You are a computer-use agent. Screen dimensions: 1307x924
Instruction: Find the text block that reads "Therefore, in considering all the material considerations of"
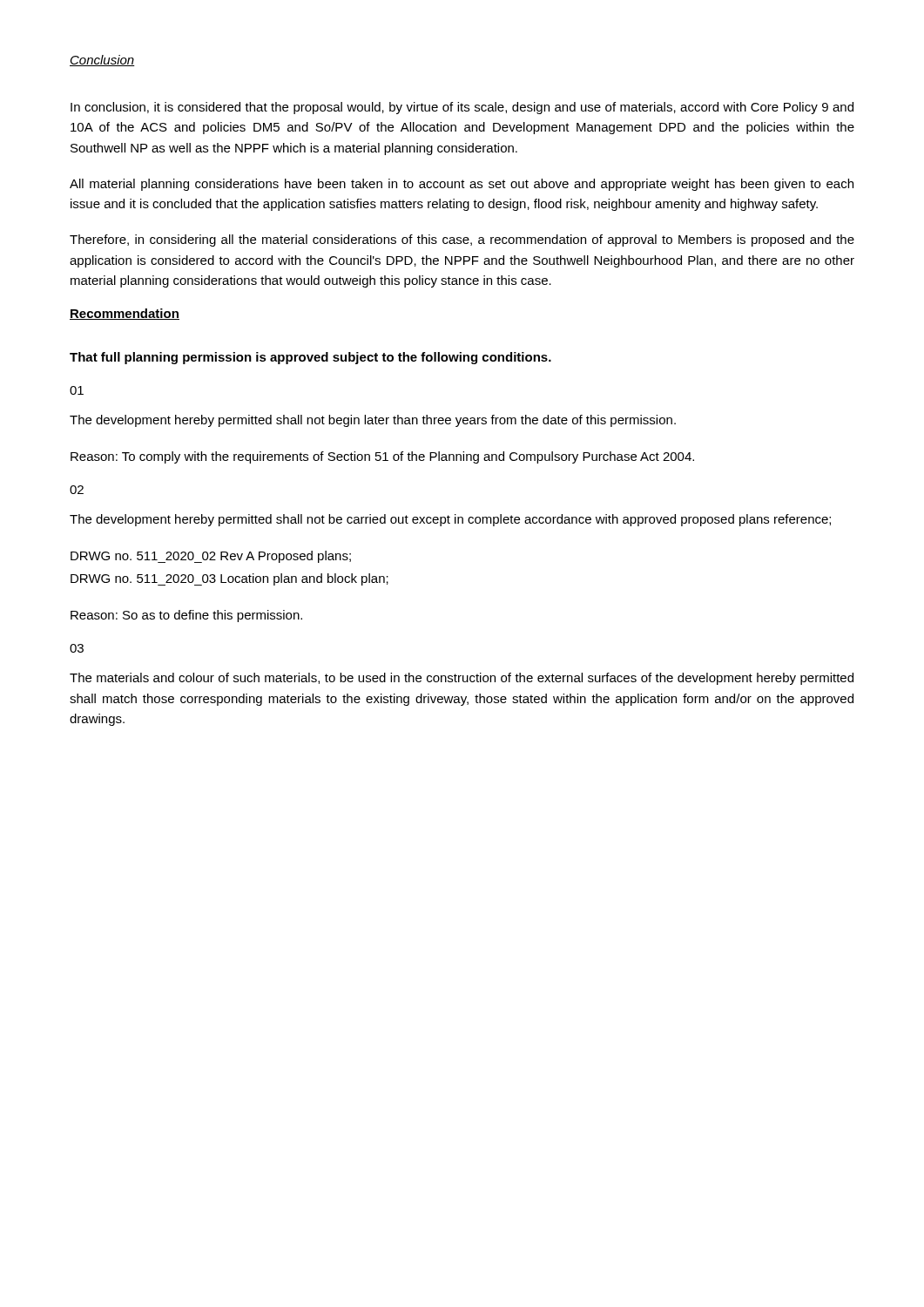click(x=462, y=260)
